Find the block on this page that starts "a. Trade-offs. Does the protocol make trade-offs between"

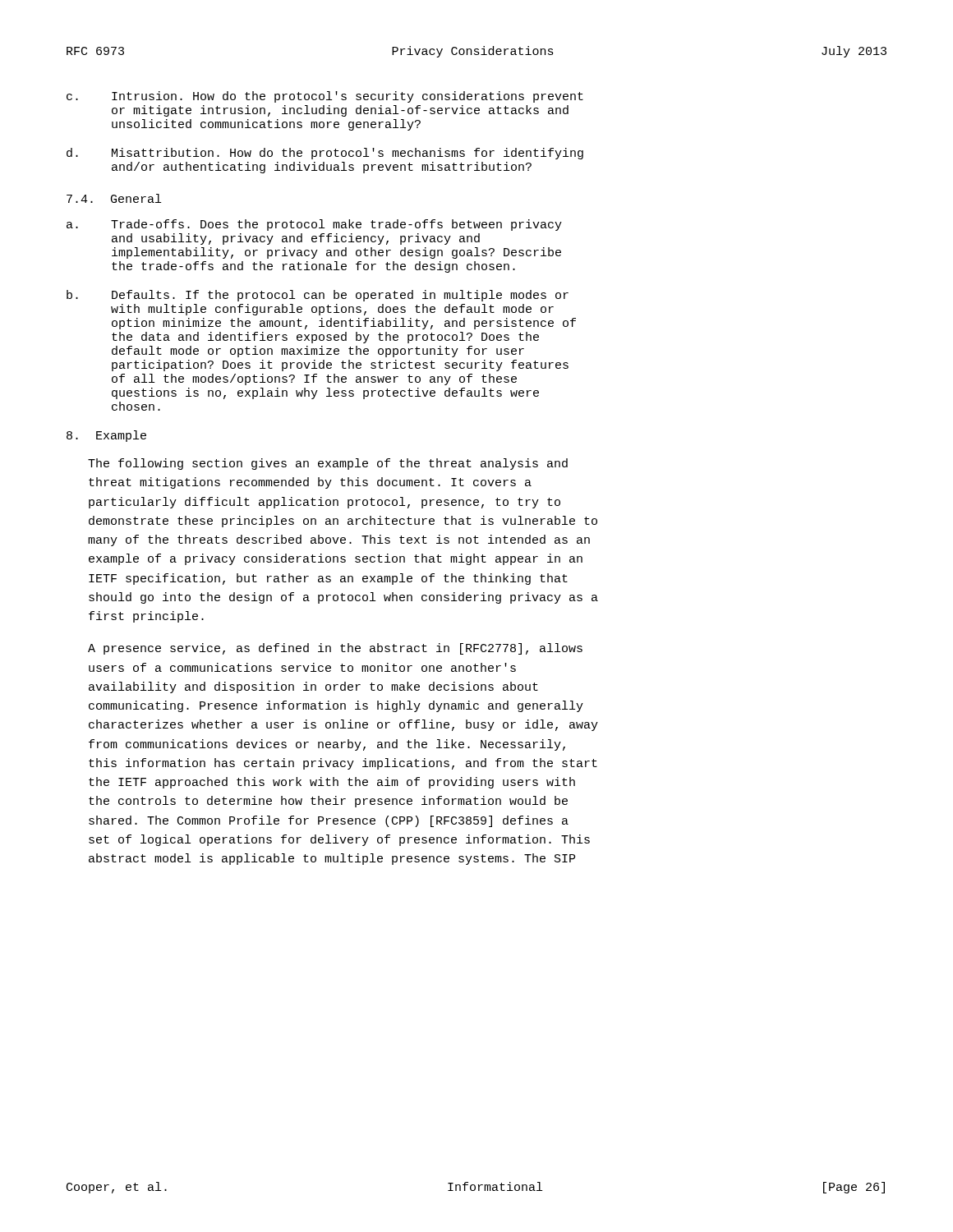pos(476,246)
